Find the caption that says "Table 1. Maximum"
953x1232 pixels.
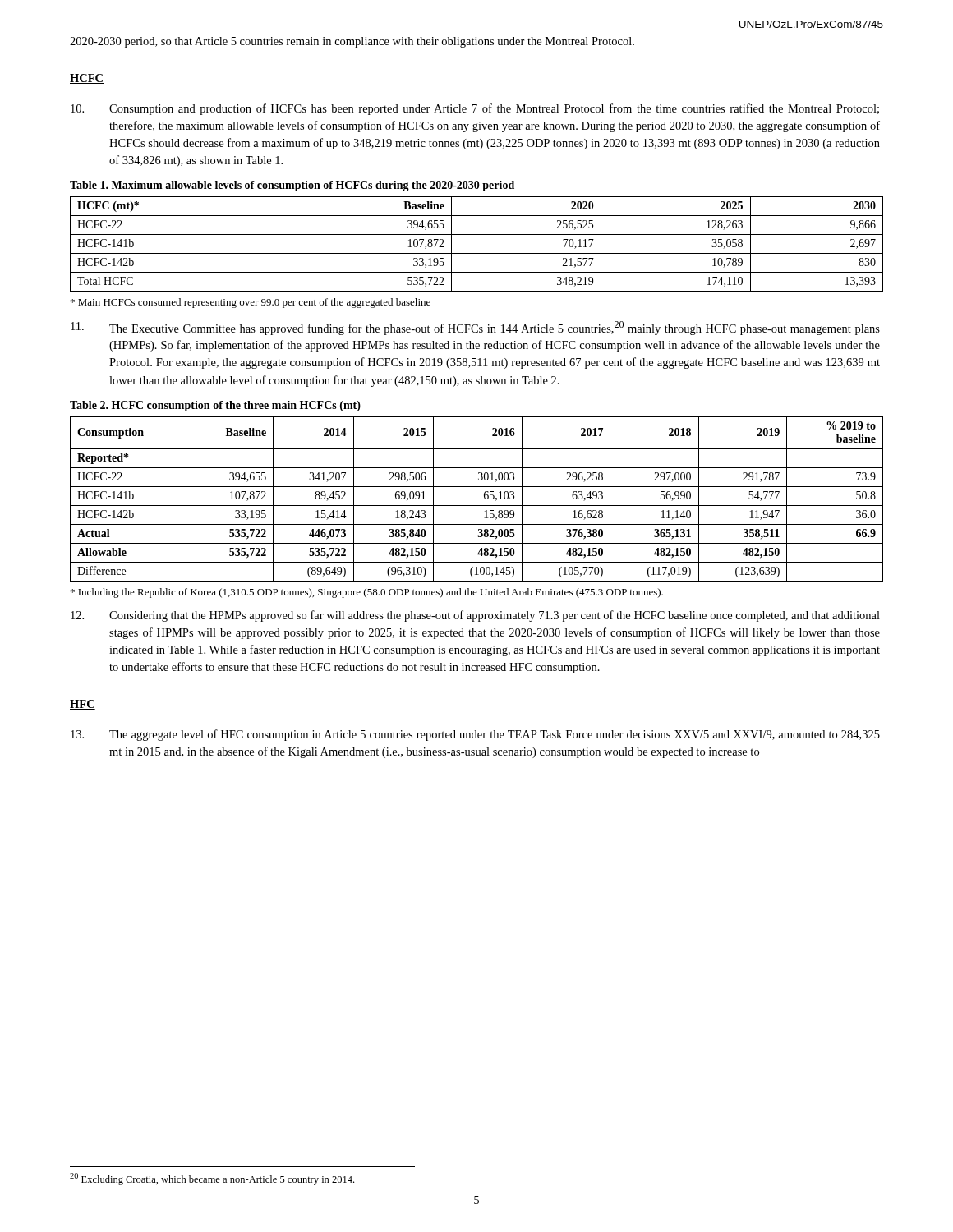(x=292, y=185)
